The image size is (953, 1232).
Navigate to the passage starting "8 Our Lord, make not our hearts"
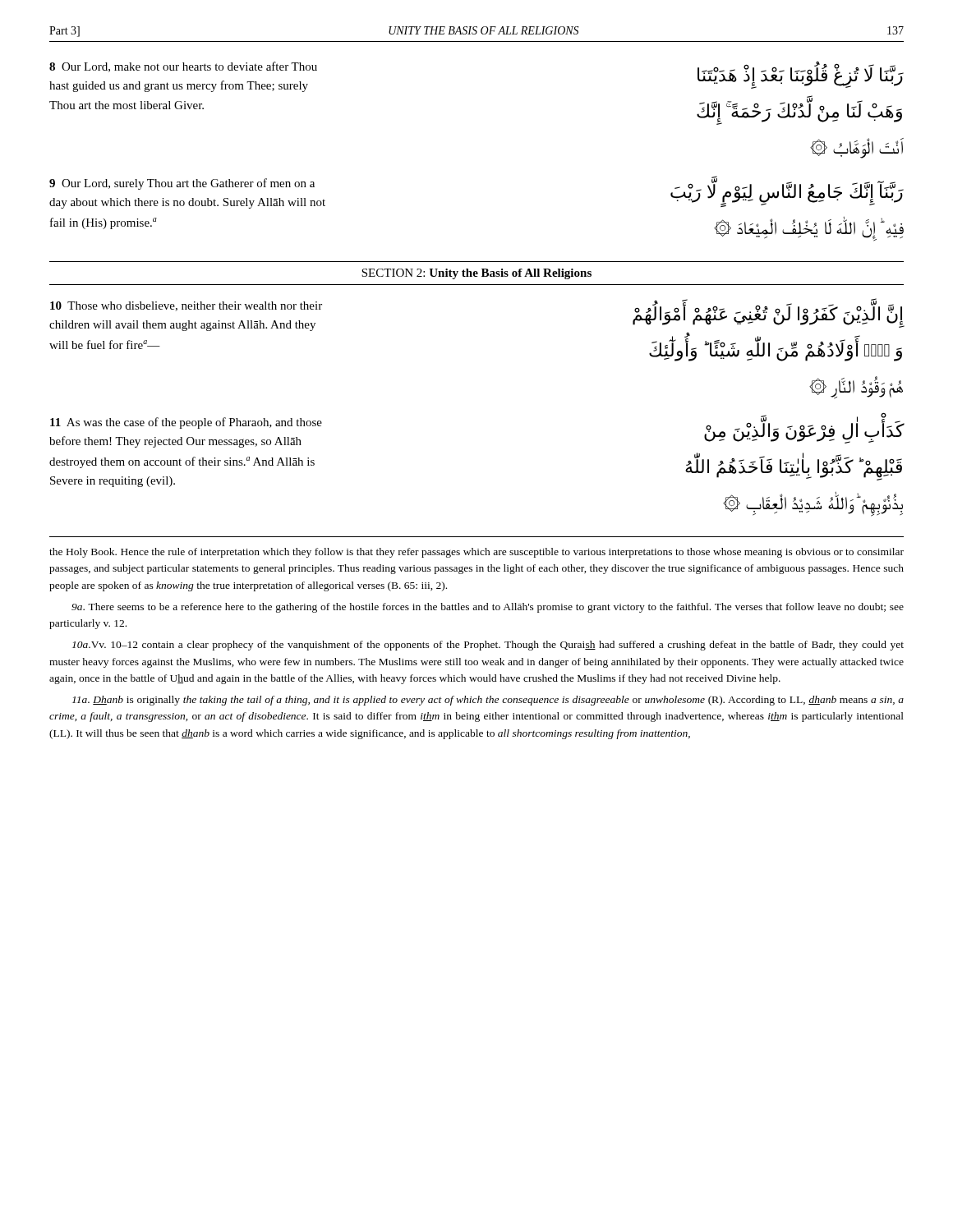pos(189,86)
